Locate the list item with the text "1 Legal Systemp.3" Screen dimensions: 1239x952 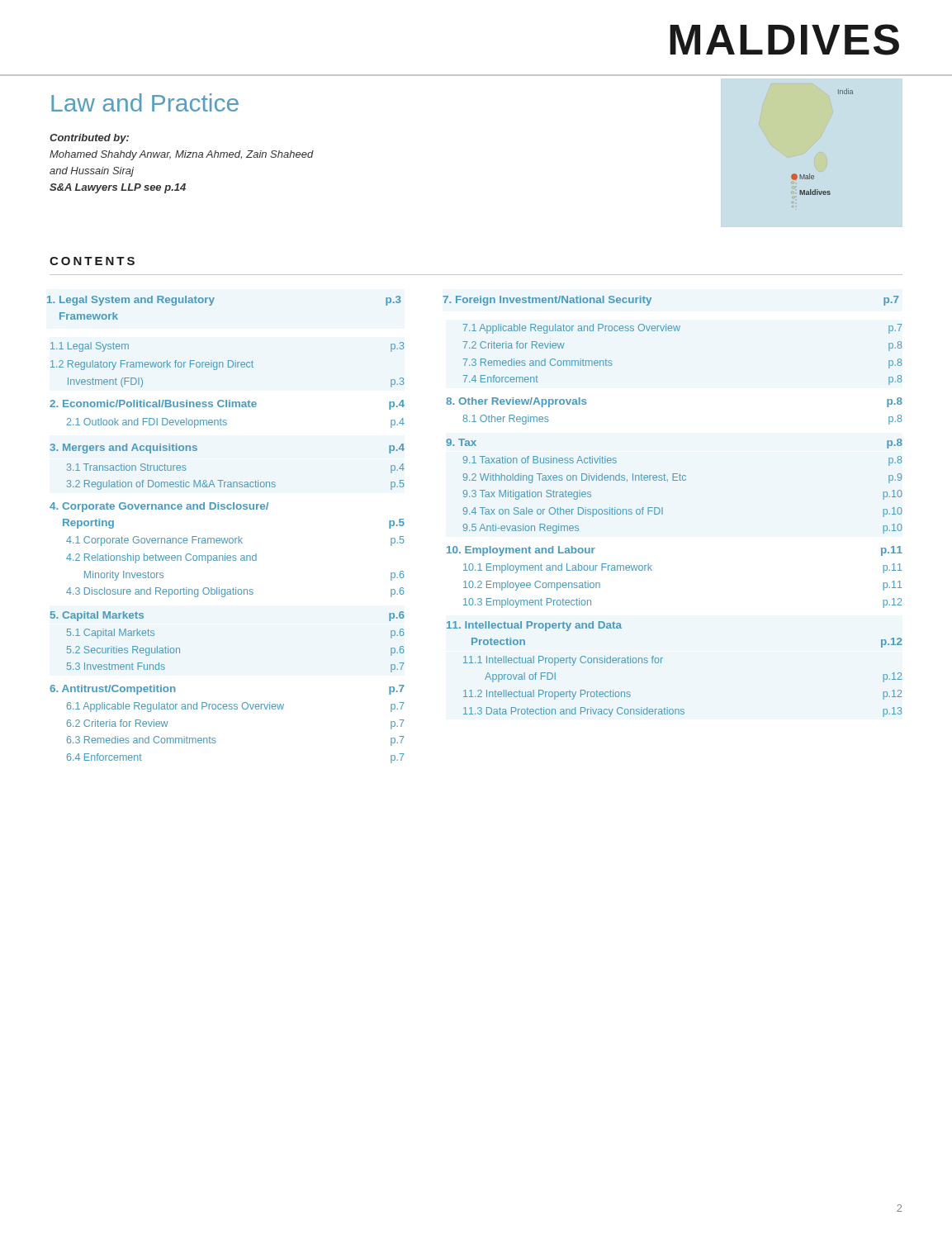pyautogui.click(x=91, y=347)
